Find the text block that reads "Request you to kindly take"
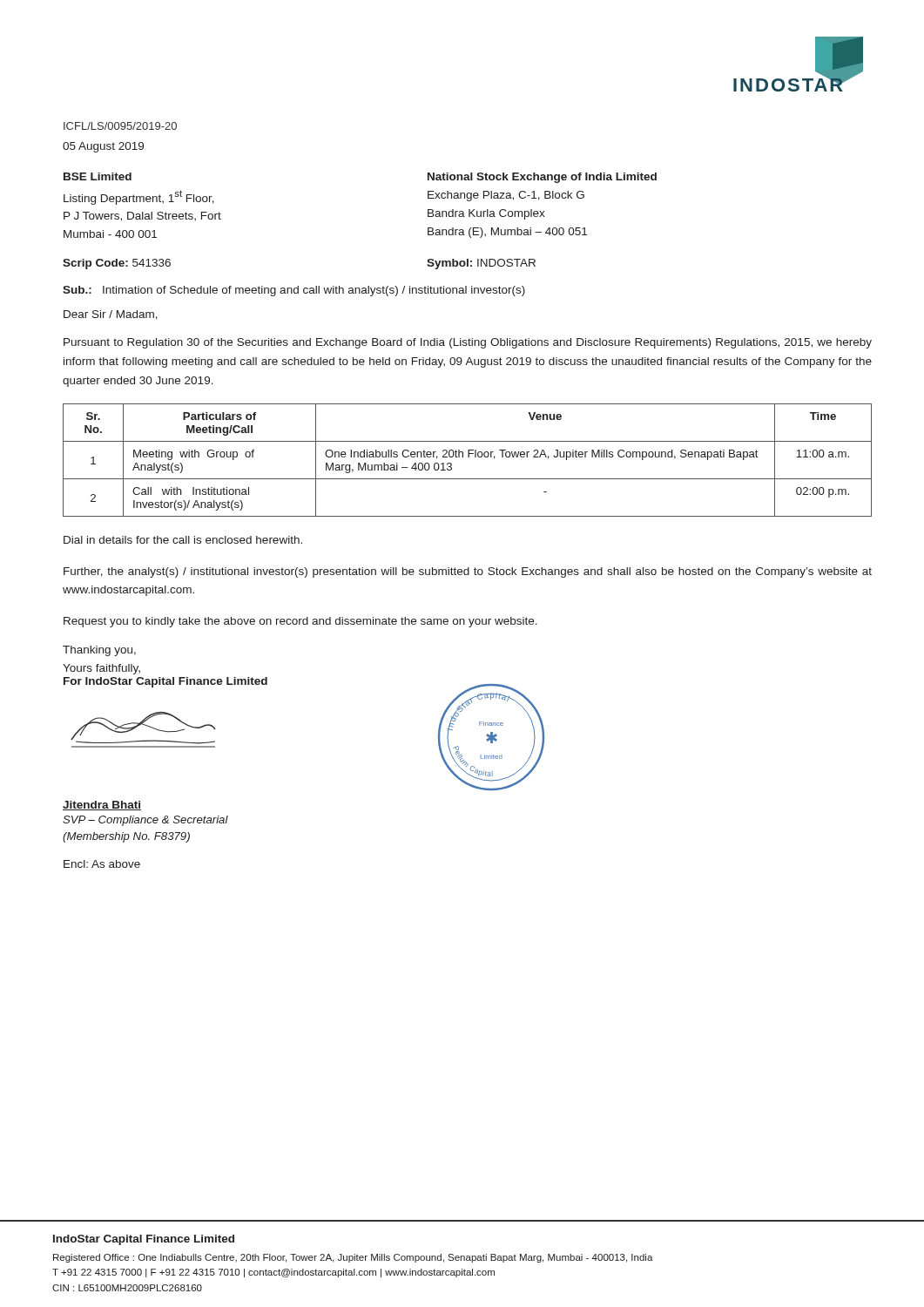924x1307 pixels. [300, 621]
